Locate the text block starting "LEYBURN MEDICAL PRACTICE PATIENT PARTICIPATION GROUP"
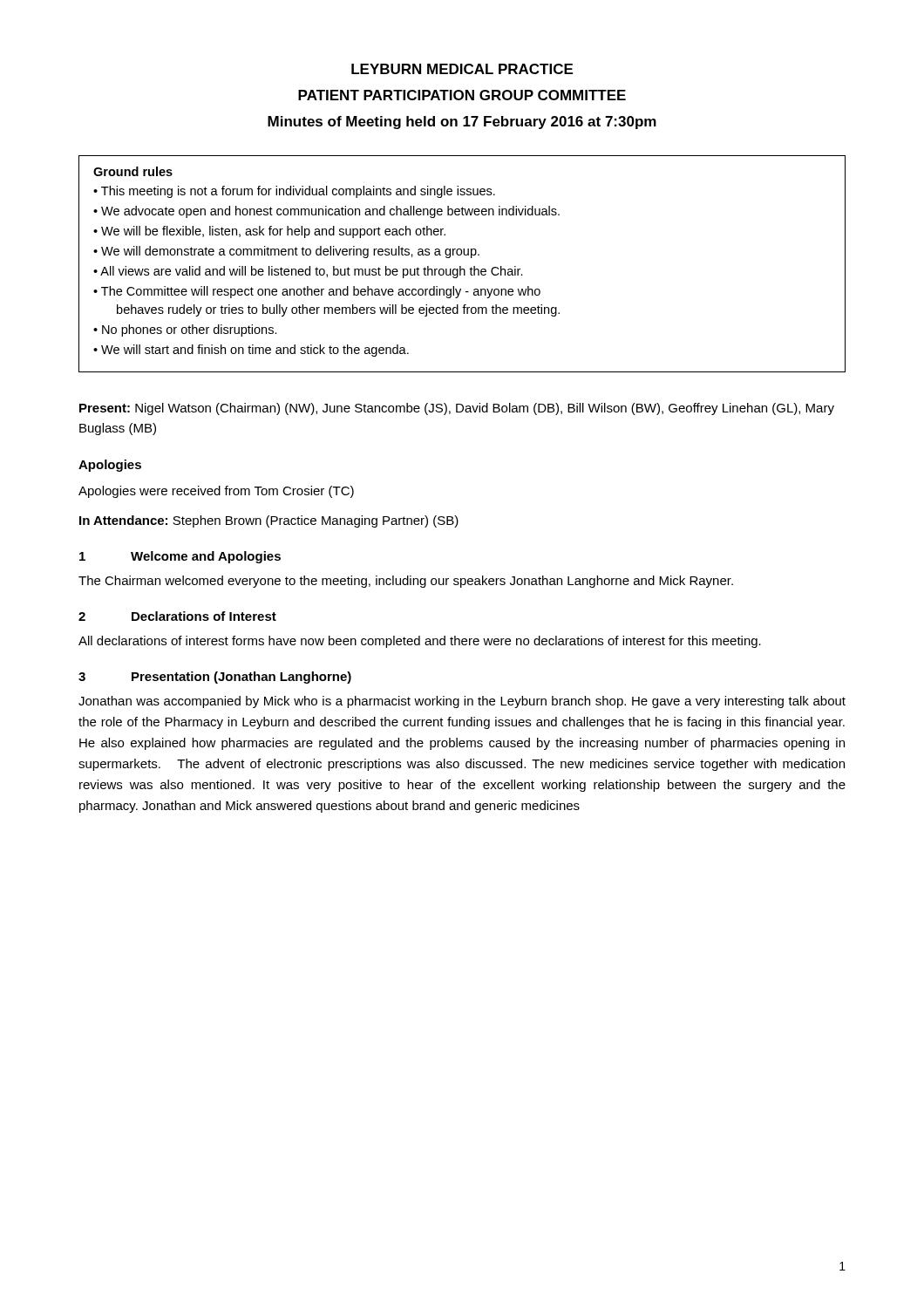924x1308 pixels. click(462, 96)
